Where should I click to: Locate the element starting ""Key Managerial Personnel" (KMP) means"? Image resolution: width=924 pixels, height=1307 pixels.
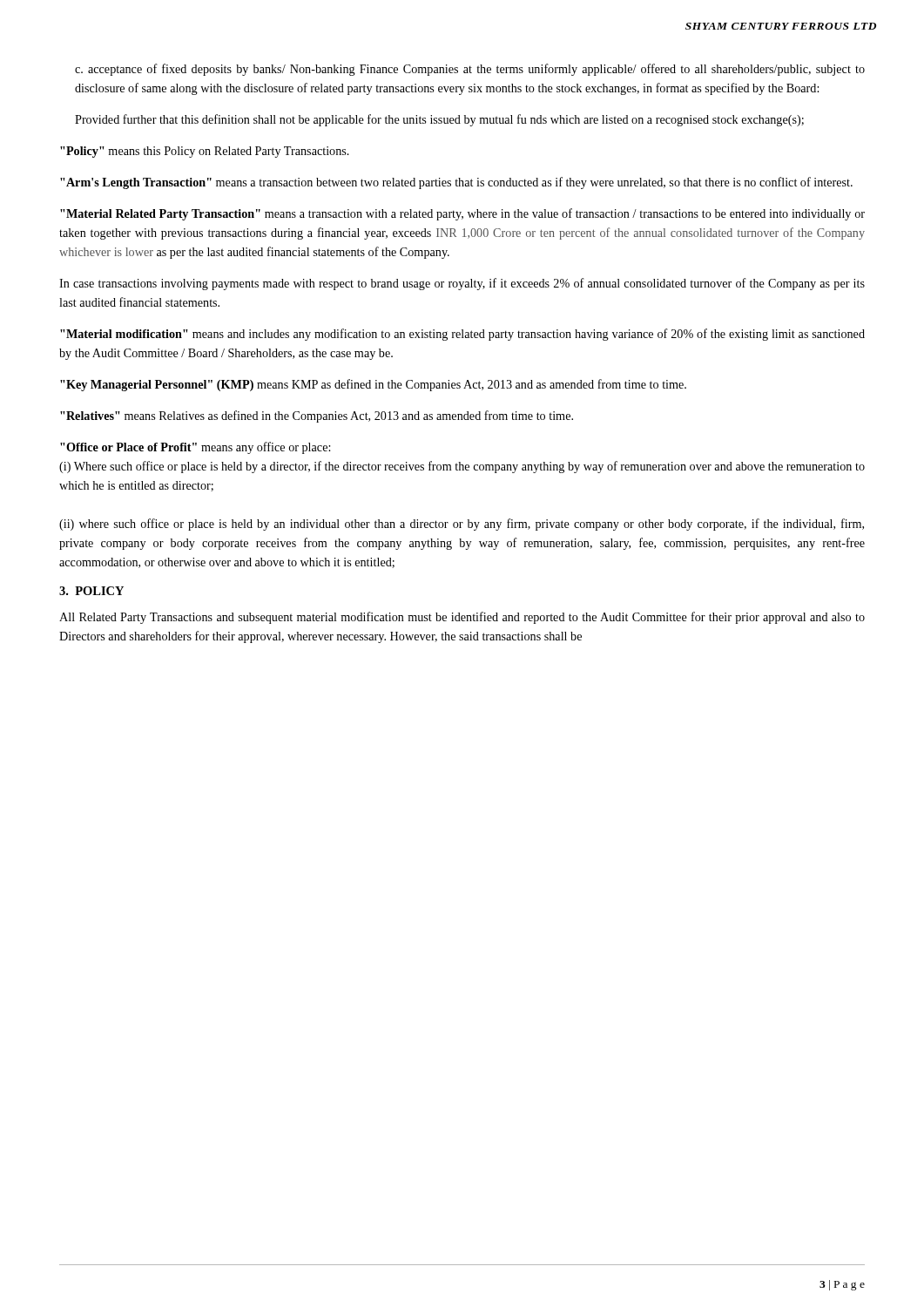(373, 384)
